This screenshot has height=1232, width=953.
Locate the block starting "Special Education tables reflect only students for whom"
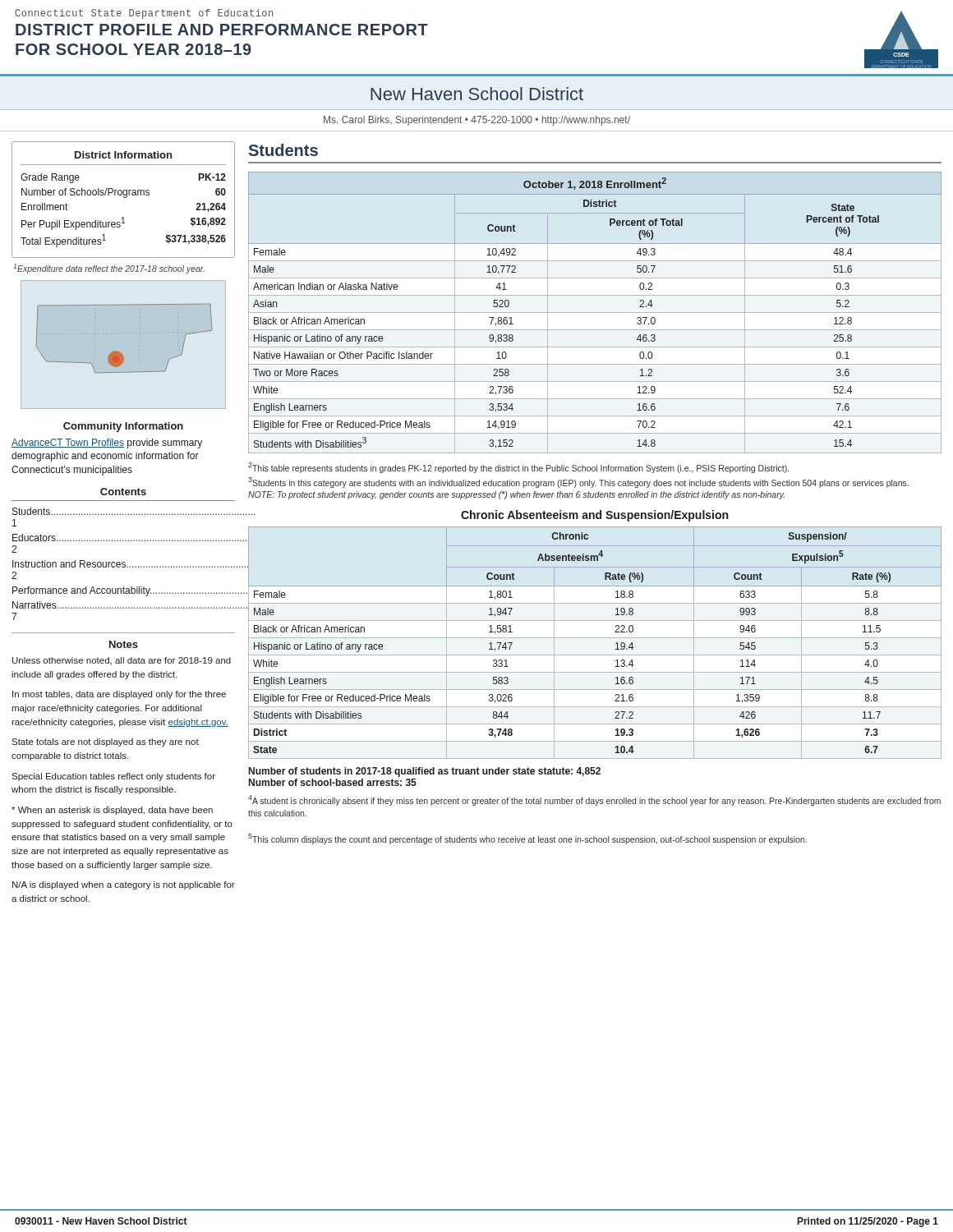(113, 783)
